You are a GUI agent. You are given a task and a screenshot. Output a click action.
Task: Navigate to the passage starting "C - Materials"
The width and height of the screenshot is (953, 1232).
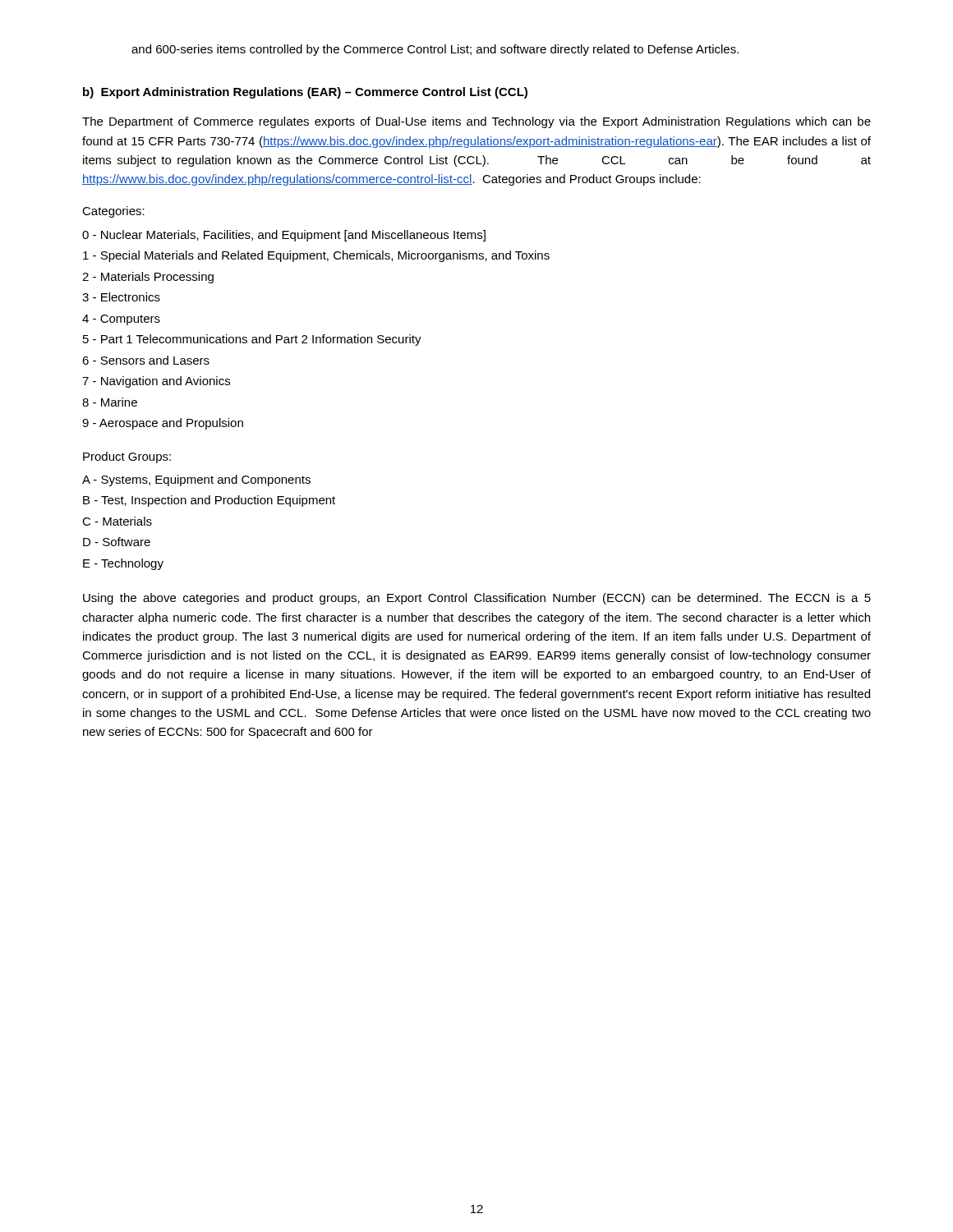117,521
